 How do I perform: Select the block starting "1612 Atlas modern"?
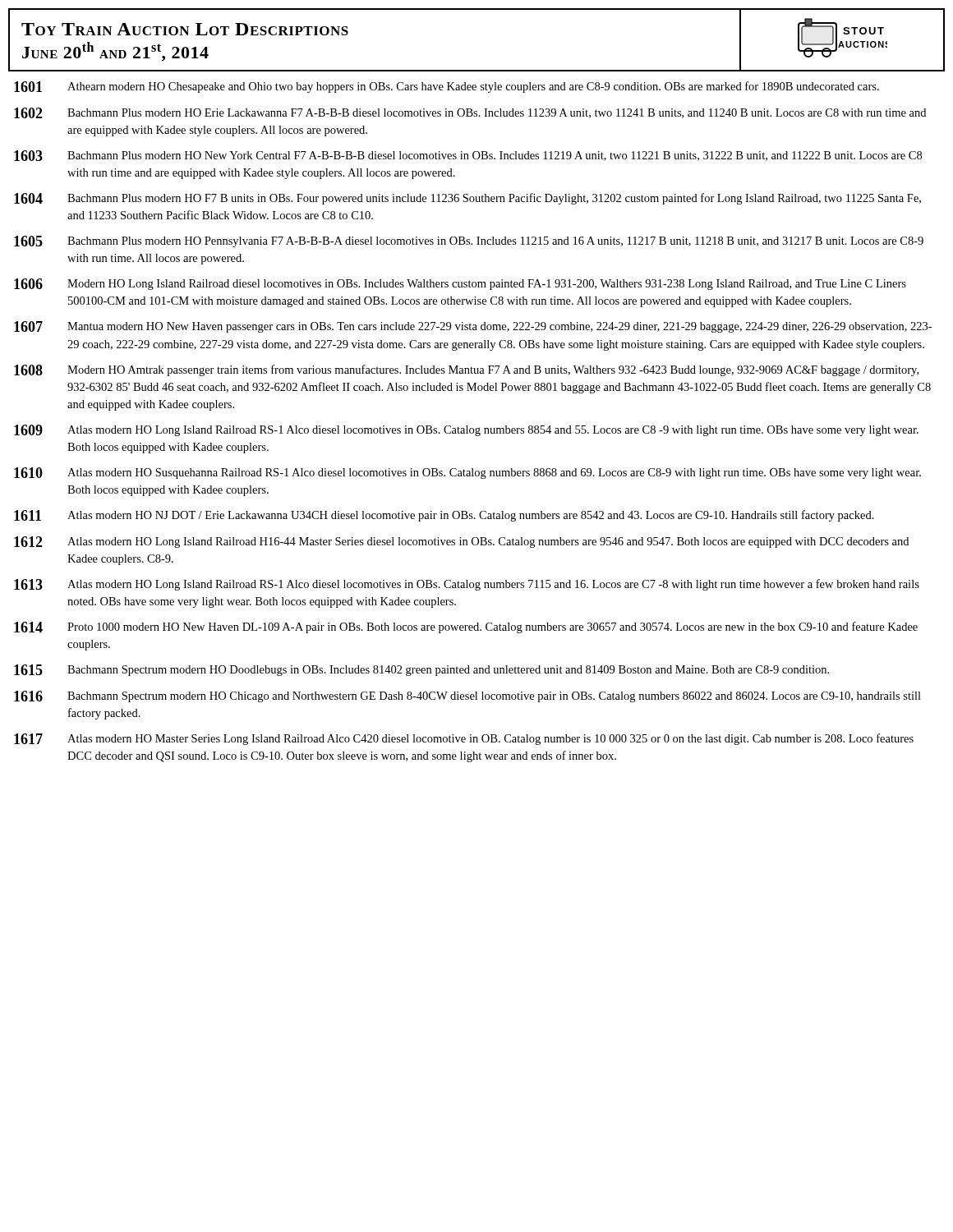tap(476, 550)
